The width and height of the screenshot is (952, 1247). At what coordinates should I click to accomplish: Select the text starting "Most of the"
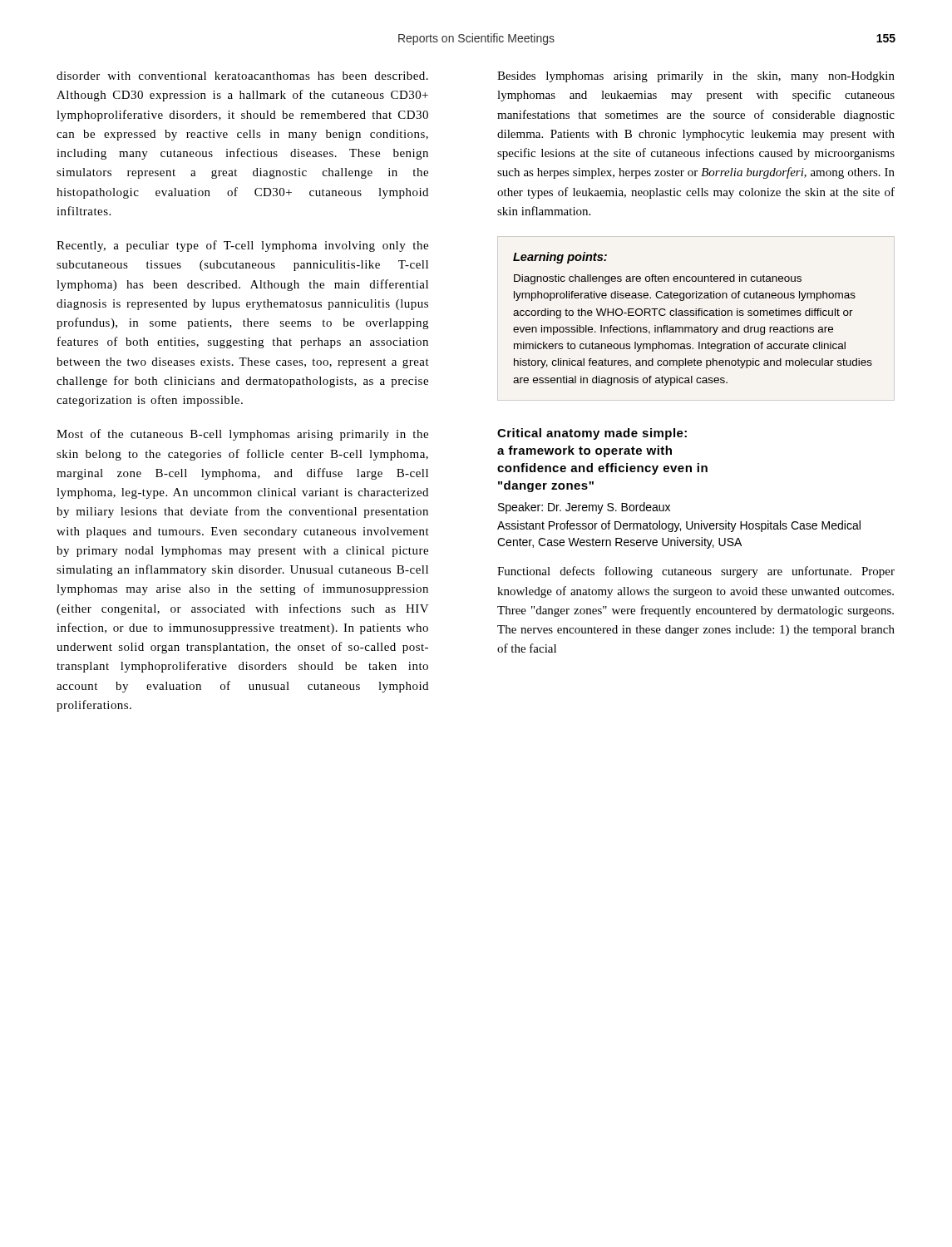point(243,569)
